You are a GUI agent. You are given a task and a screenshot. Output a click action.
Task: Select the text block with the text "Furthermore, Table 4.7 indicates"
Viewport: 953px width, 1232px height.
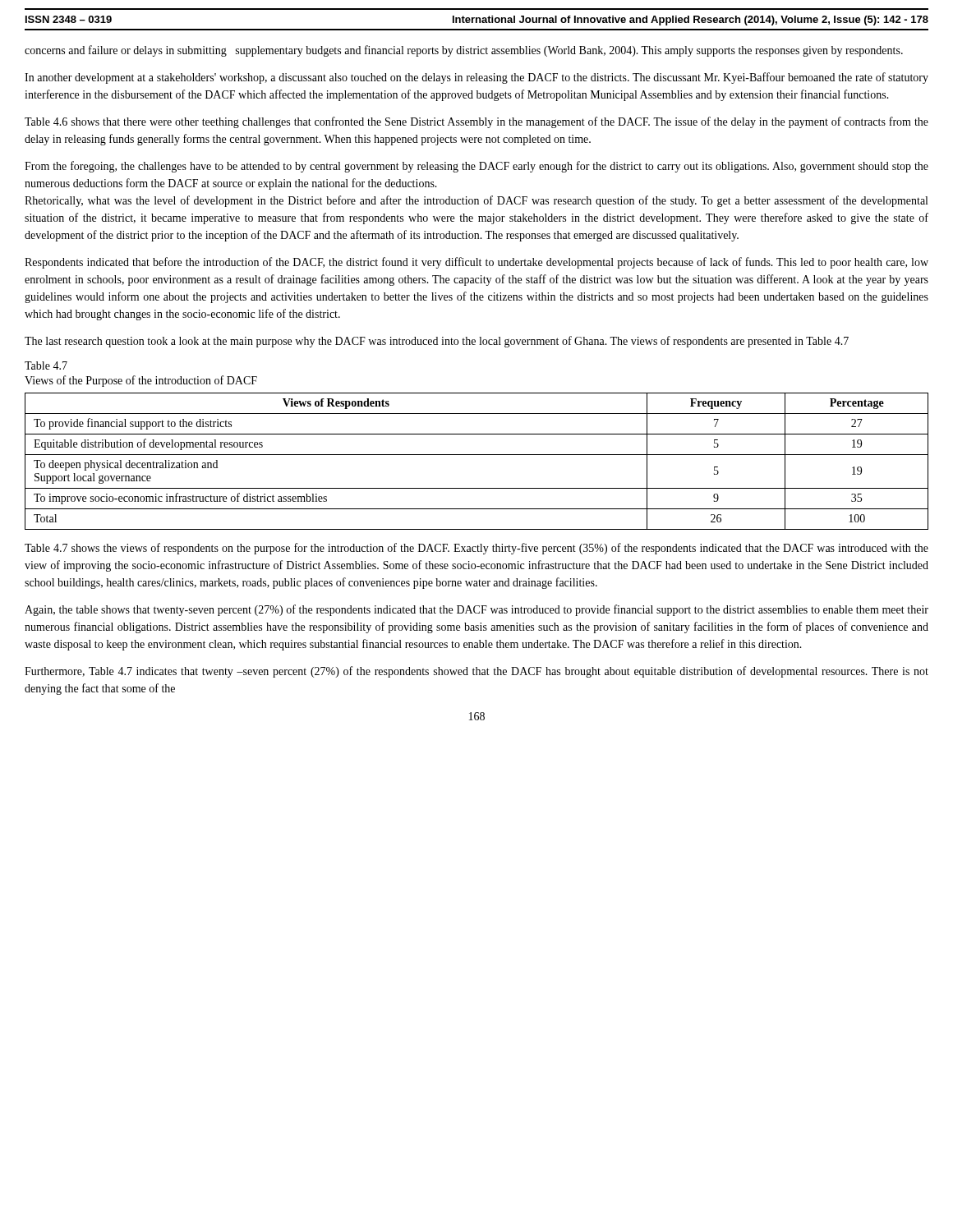click(x=476, y=680)
